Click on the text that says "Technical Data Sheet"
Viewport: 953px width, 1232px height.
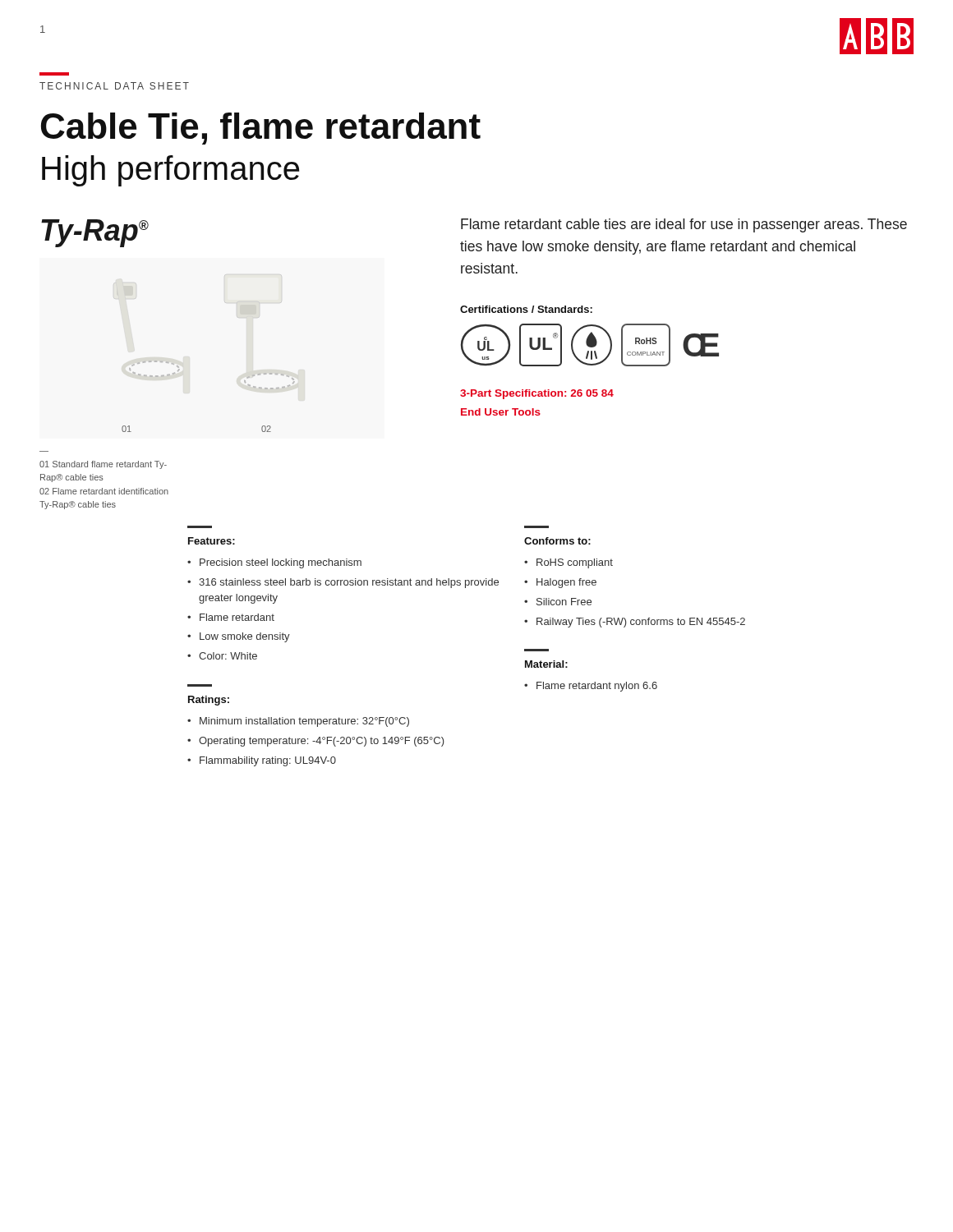click(x=115, y=82)
